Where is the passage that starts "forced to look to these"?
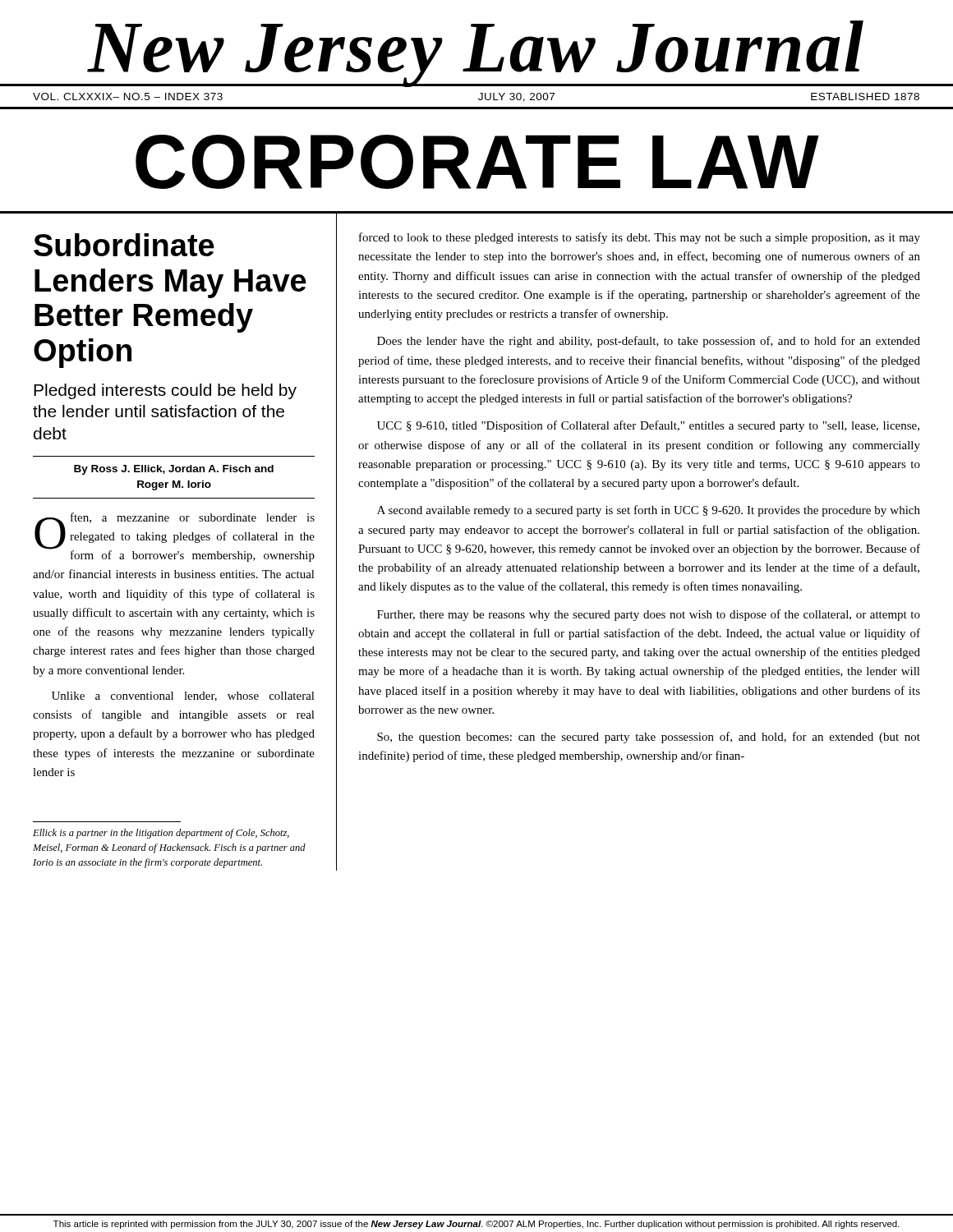Image resolution: width=953 pixels, height=1232 pixels. [639, 276]
